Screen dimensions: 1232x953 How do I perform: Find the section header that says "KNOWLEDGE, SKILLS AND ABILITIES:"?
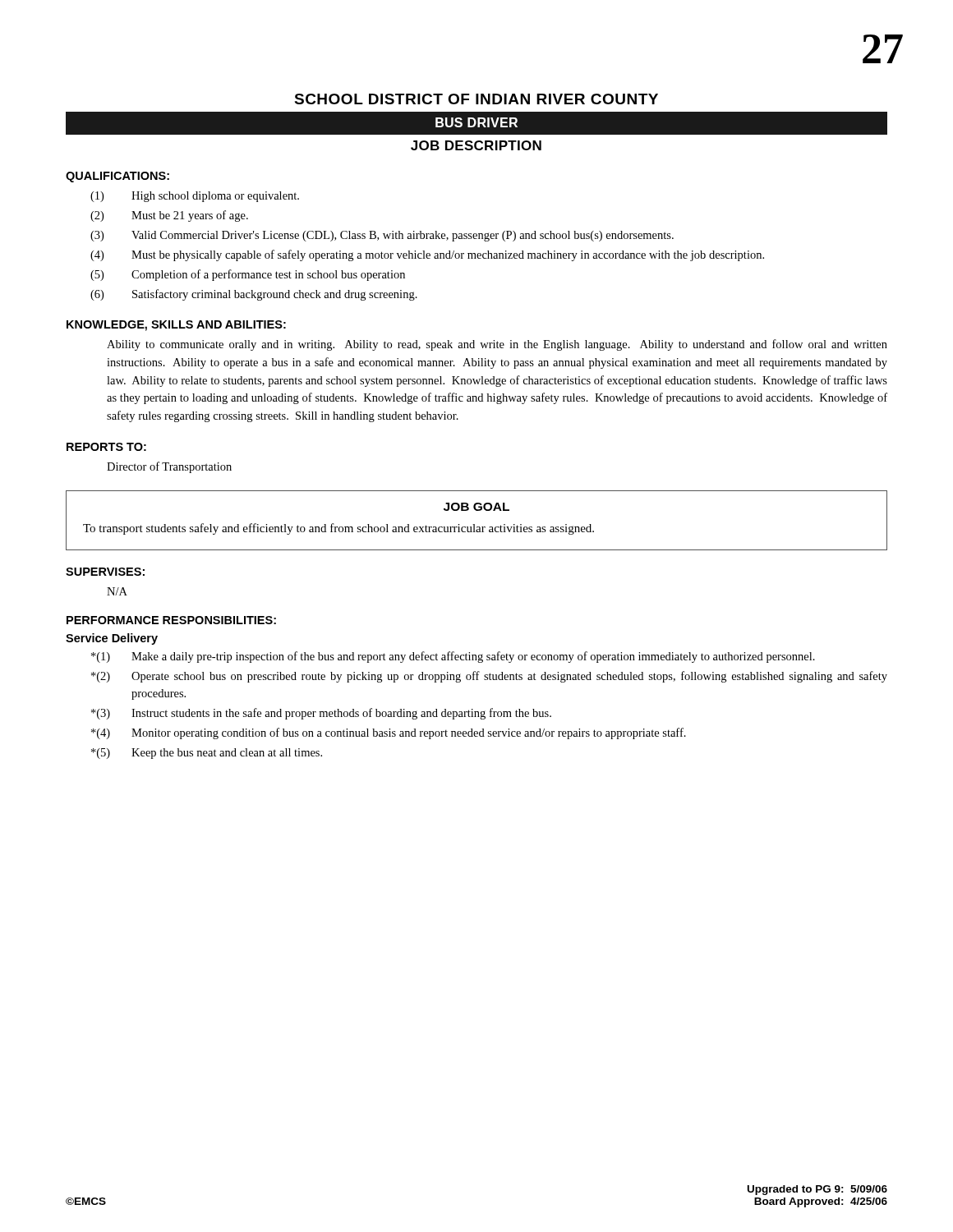[x=176, y=325]
